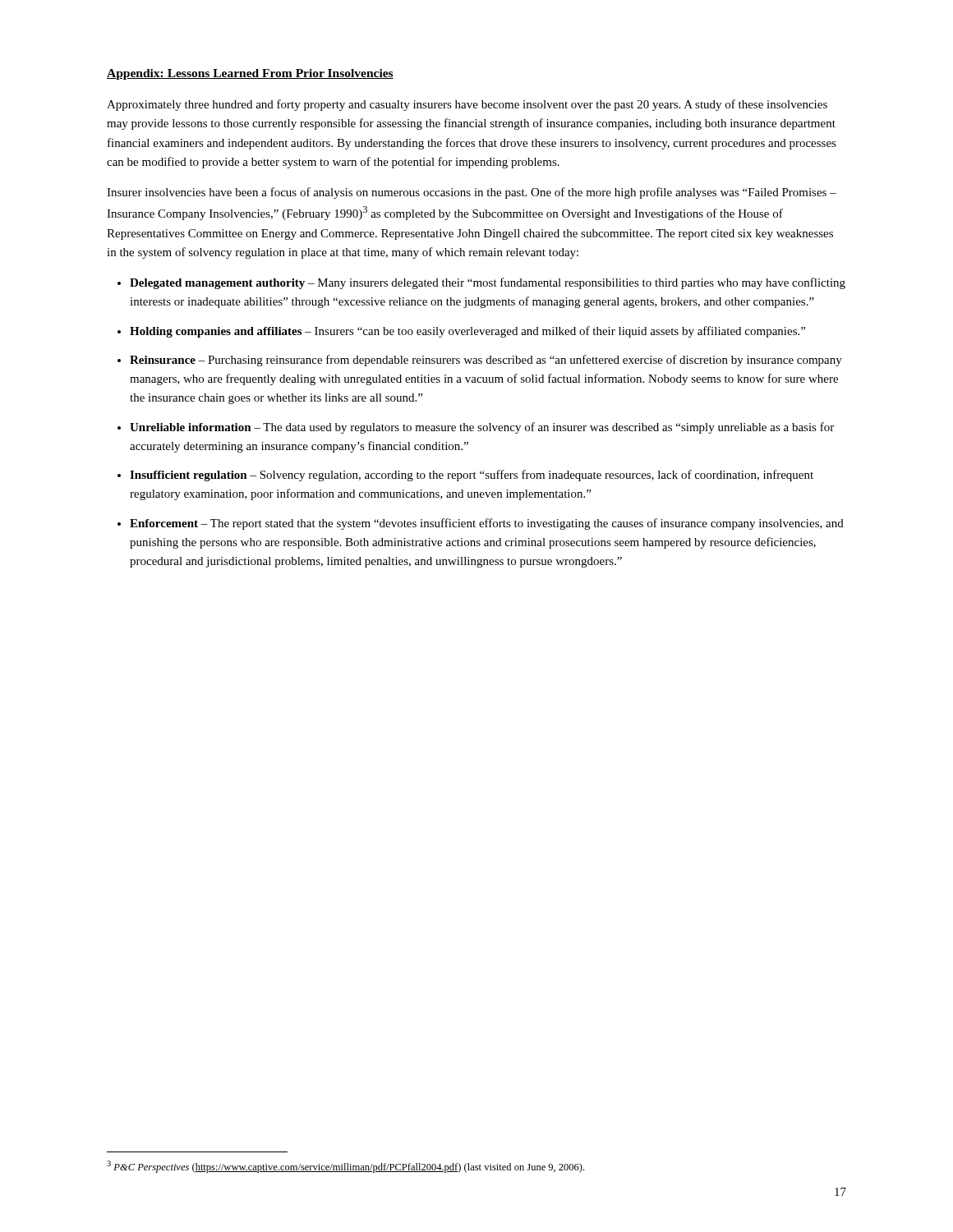Navigate to the element starting "Reinsurance – Purchasing reinsurance from dependable reinsurers was"
Image resolution: width=953 pixels, height=1232 pixels.
click(486, 379)
